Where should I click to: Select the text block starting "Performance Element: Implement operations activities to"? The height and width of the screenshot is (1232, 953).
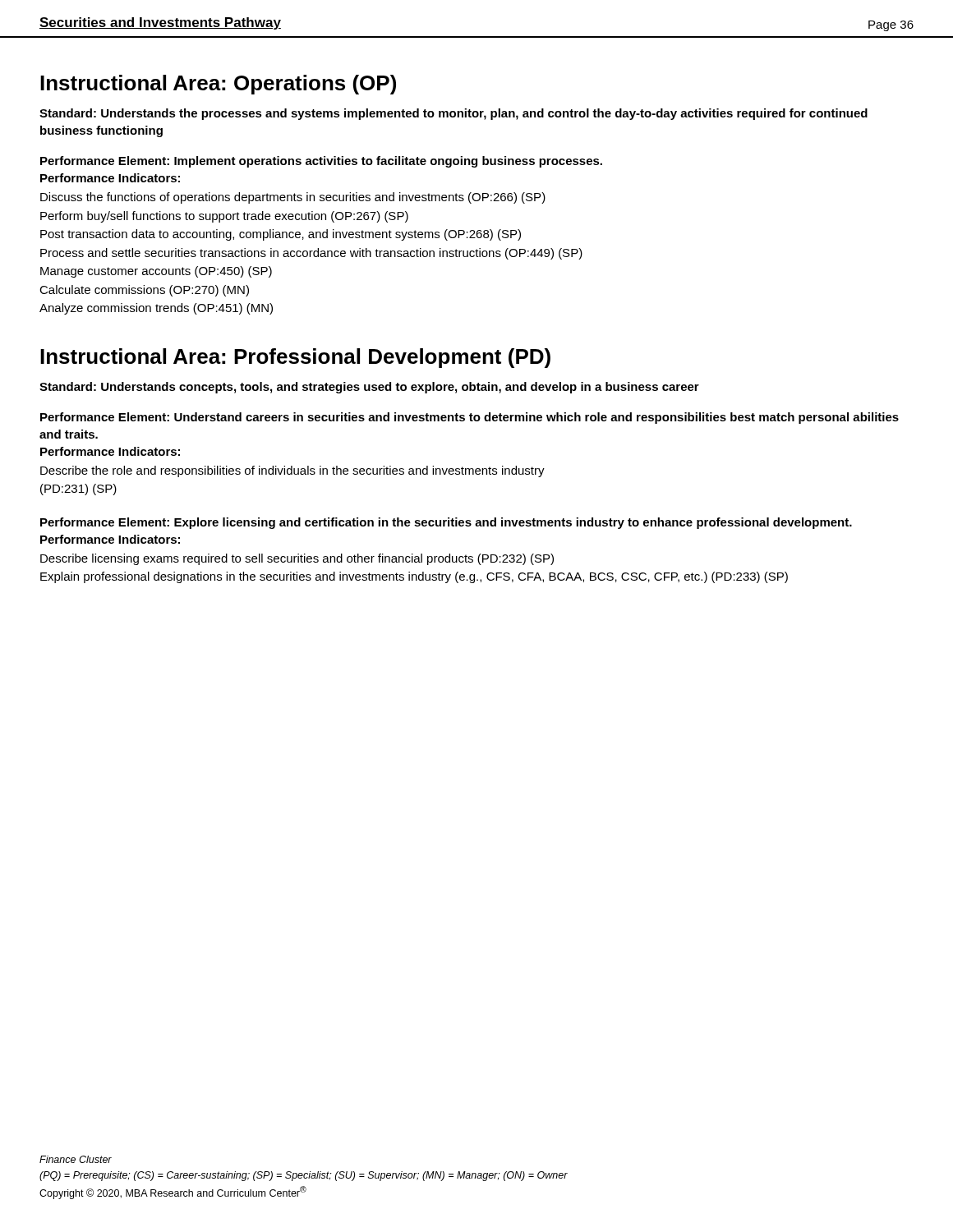point(476,169)
